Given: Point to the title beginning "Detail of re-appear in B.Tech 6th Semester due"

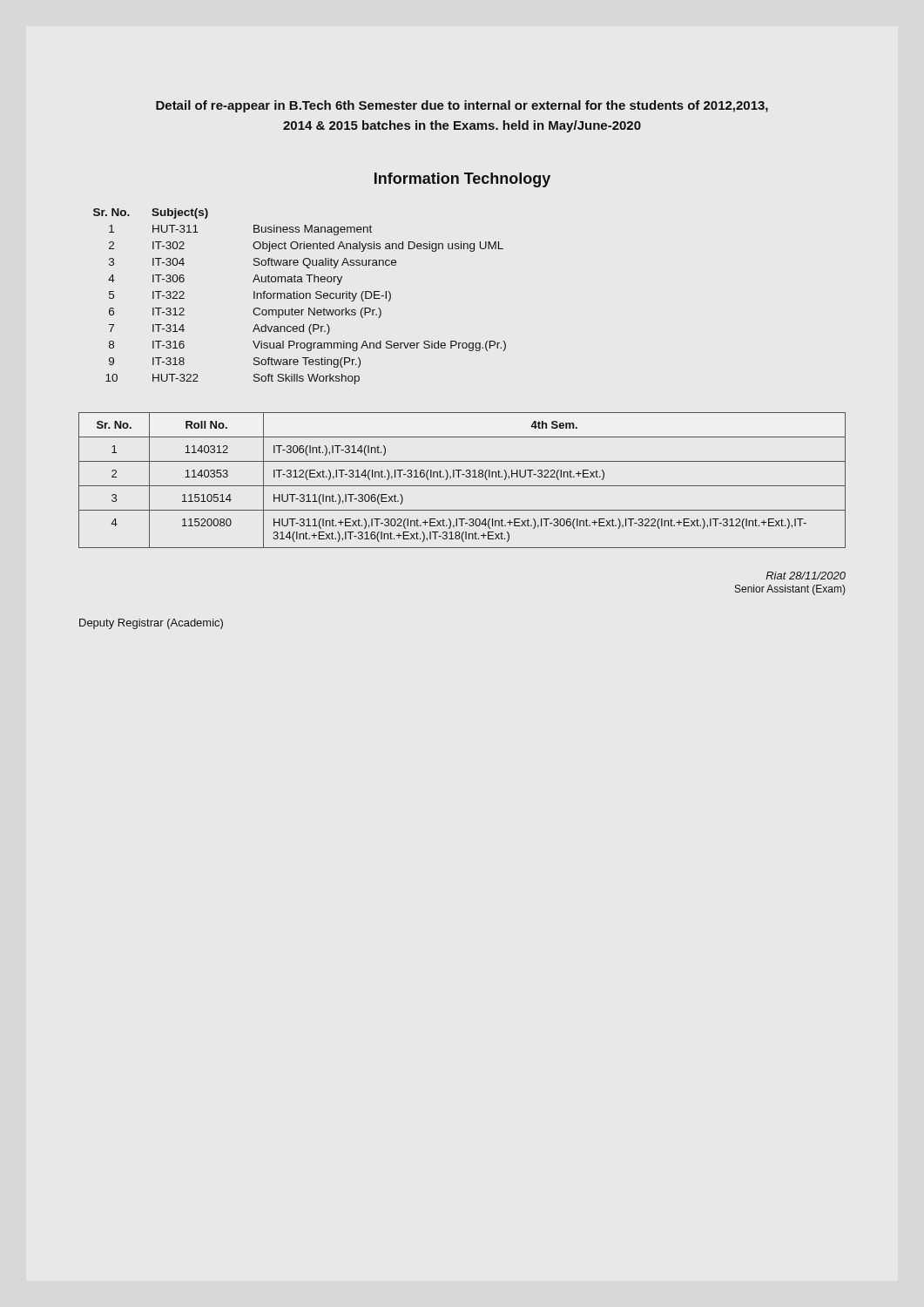Looking at the screenshot, I should click(x=462, y=115).
